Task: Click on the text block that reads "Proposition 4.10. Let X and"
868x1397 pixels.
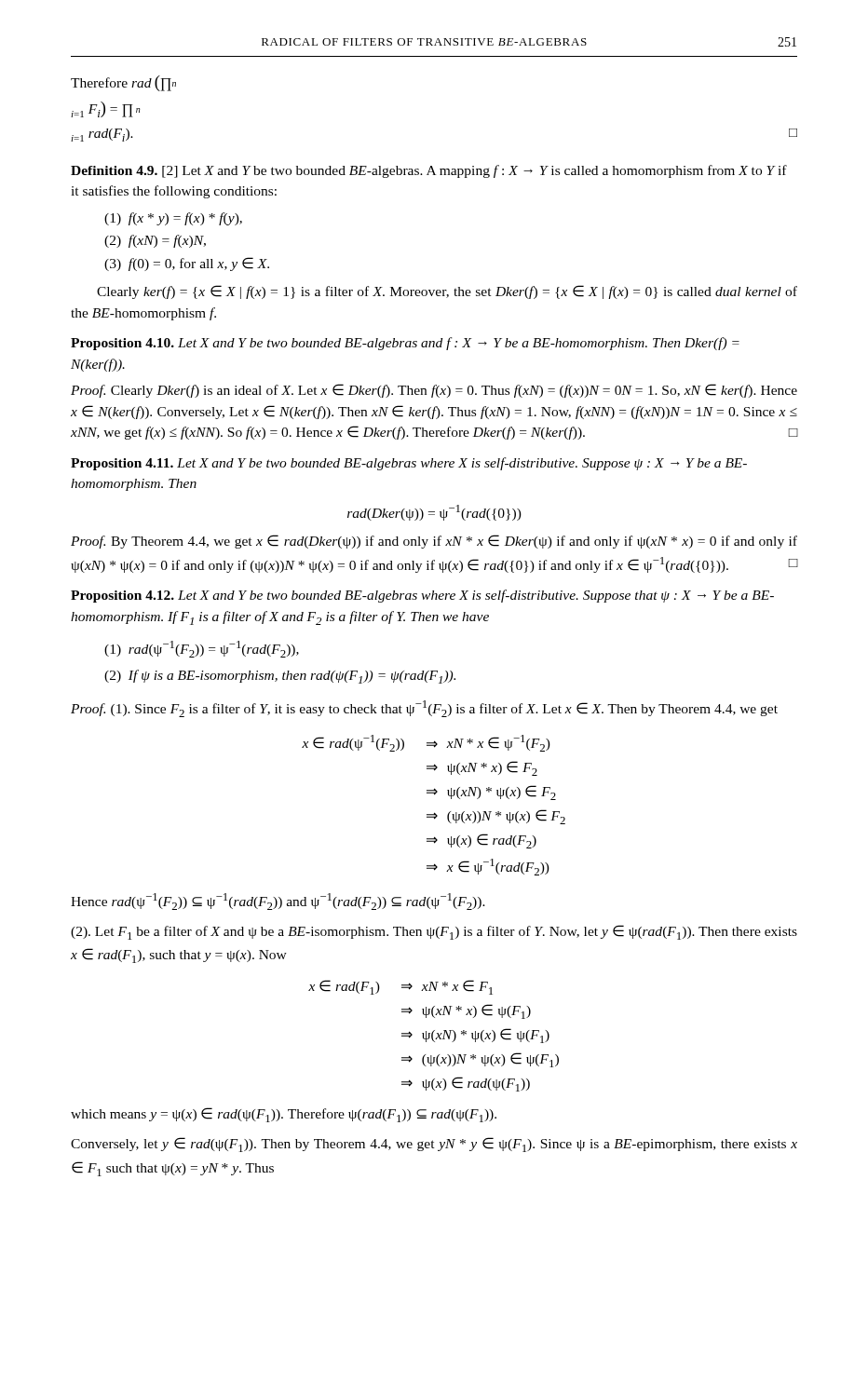Action: (406, 353)
